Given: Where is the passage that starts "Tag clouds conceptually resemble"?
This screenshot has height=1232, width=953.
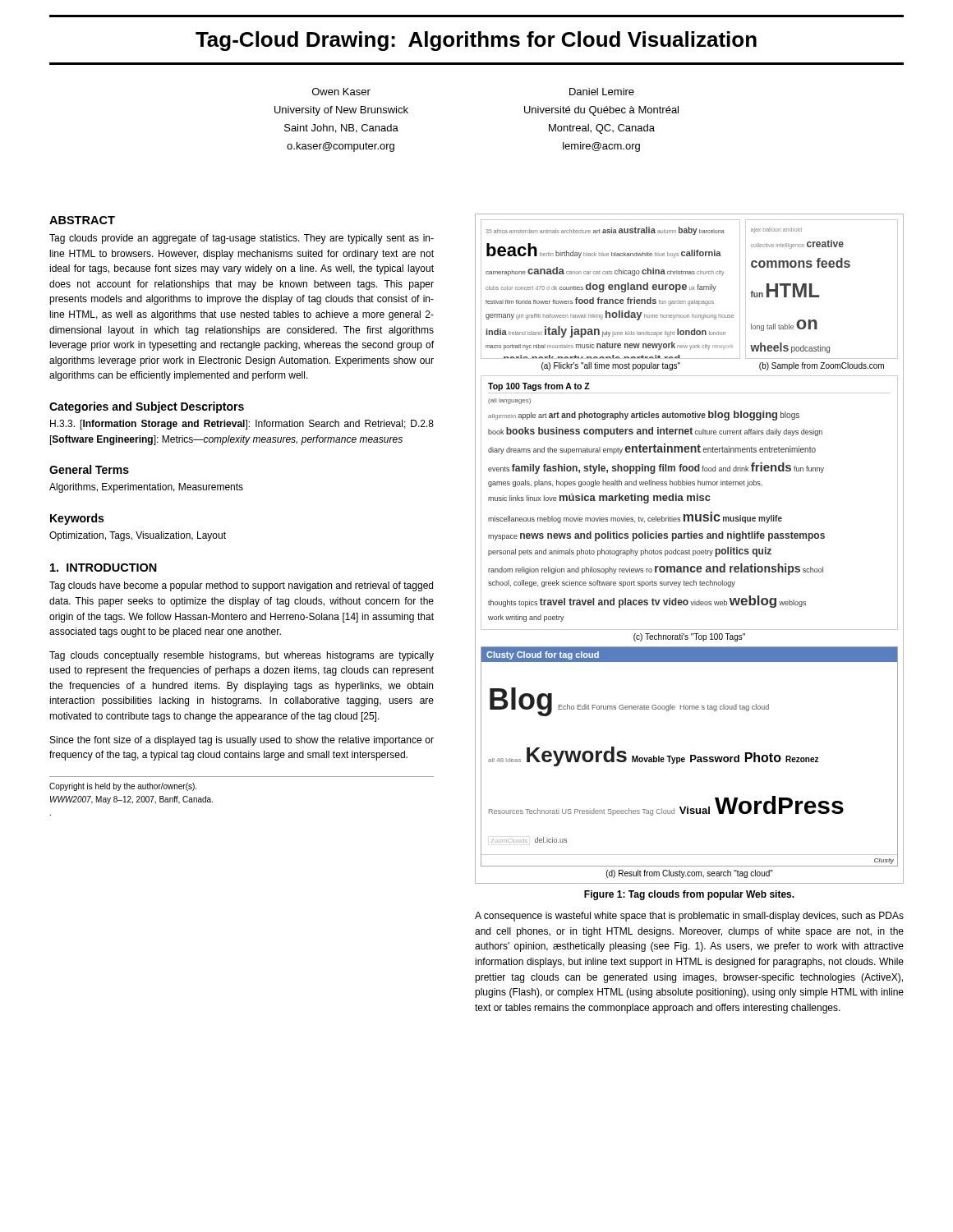Looking at the screenshot, I should pos(242,686).
